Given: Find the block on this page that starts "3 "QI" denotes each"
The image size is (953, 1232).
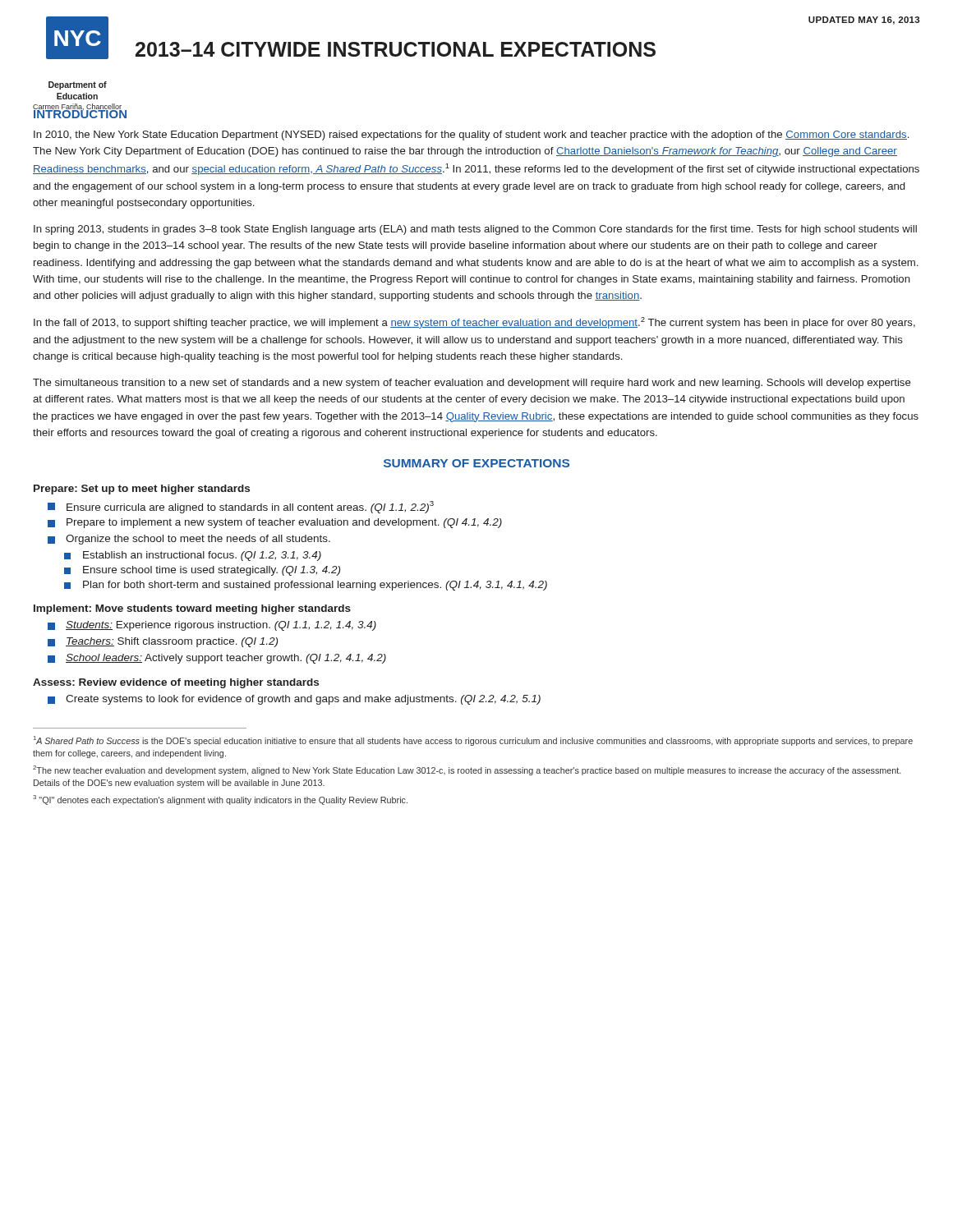Looking at the screenshot, I should pos(221,799).
